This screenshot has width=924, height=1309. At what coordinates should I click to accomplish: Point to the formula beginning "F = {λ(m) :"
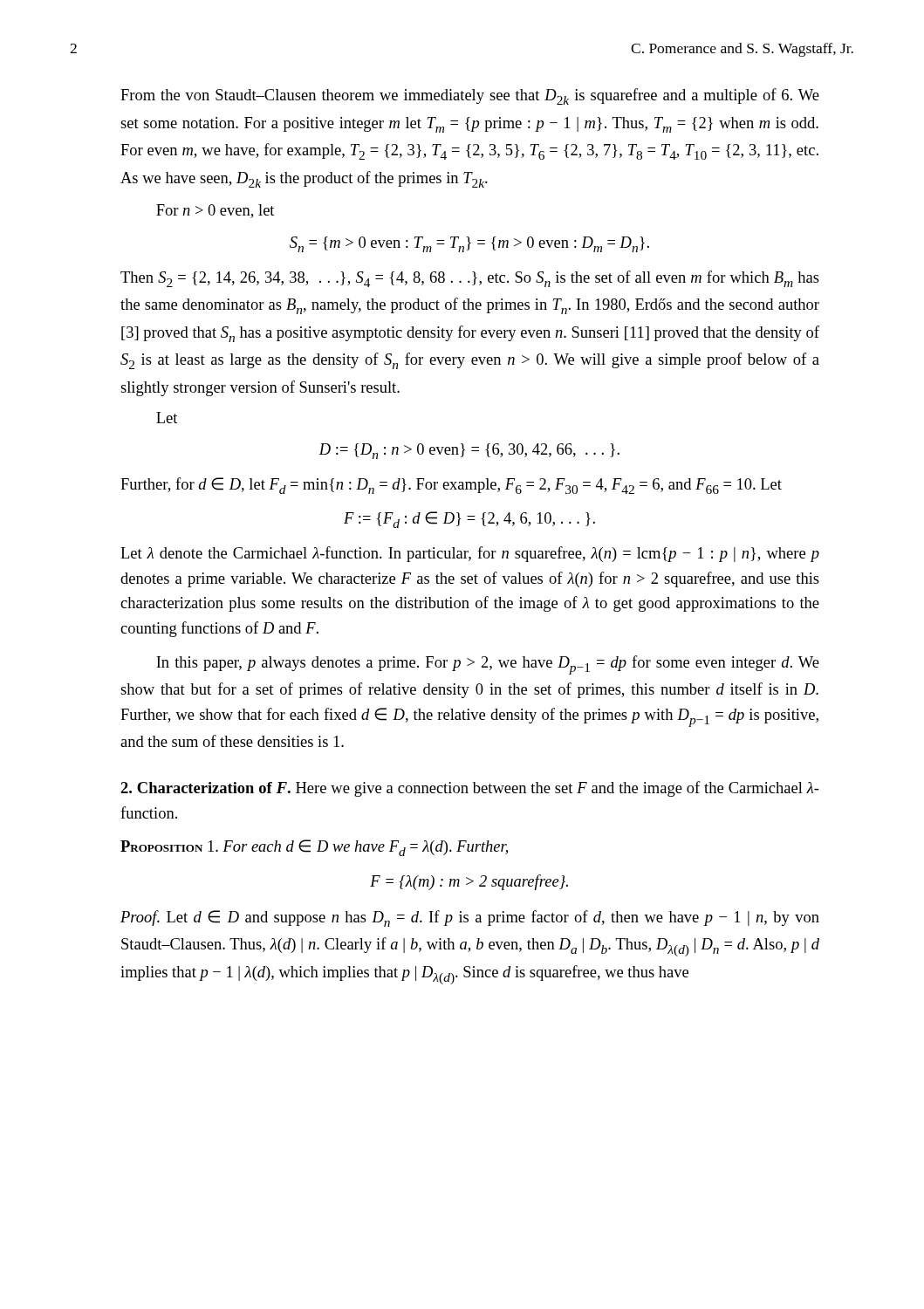point(470,881)
